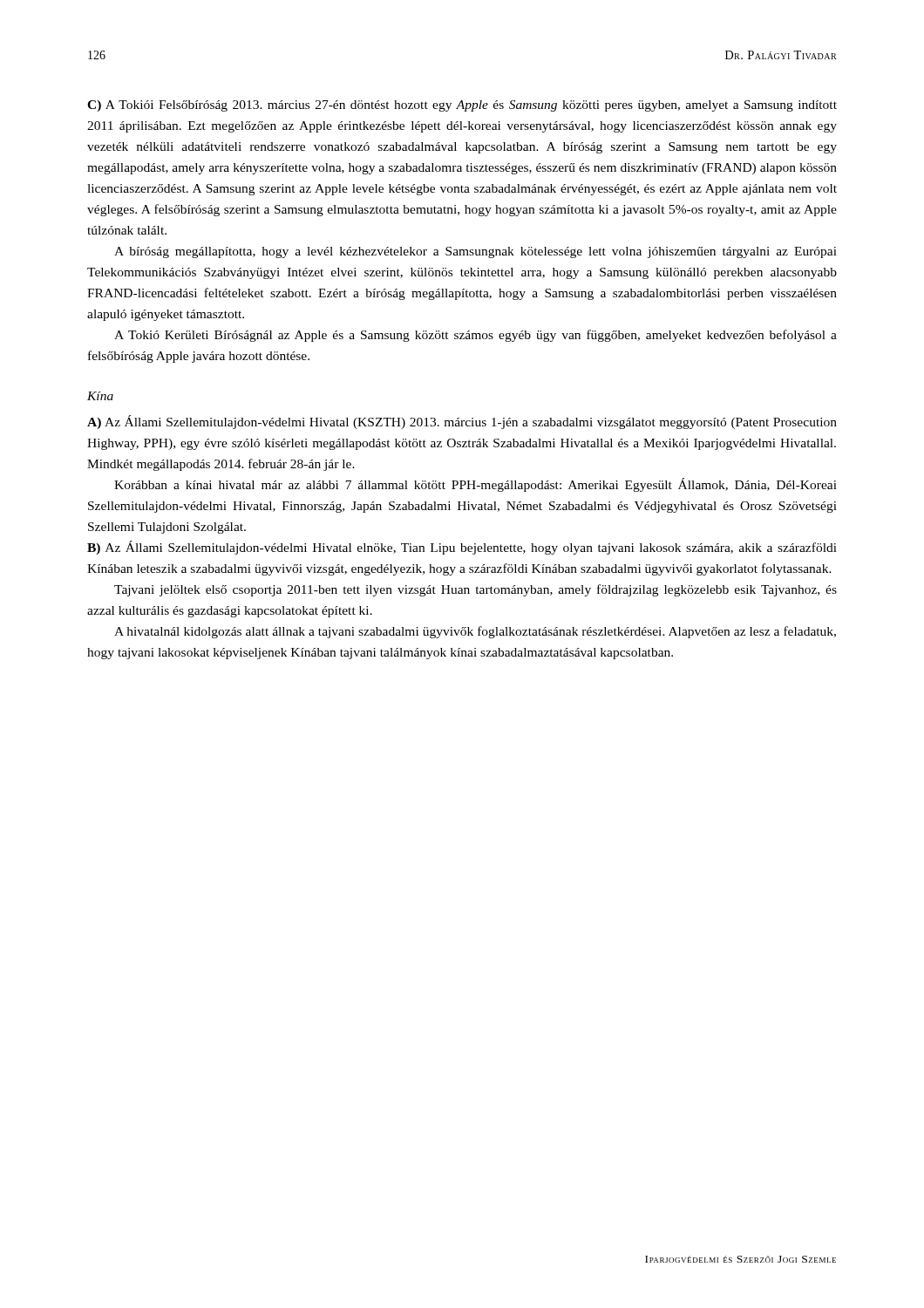Select the passage starting "A) Az Állami Szellemitulajdon-védelmi"
This screenshot has width=924, height=1308.
(x=462, y=443)
